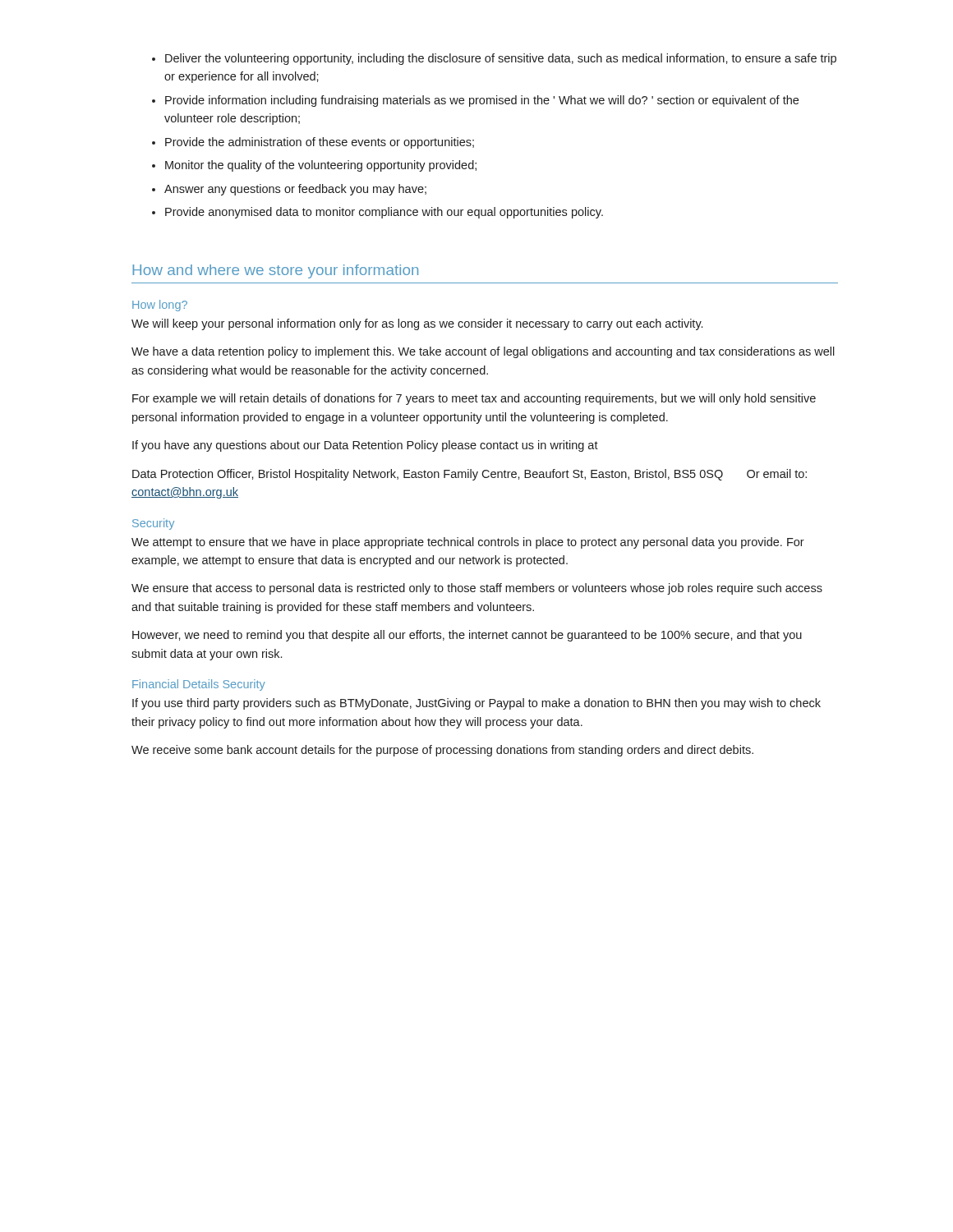The height and width of the screenshot is (1232, 953).
Task: Select the text block with the text "We ensure that access"
Action: (477, 598)
